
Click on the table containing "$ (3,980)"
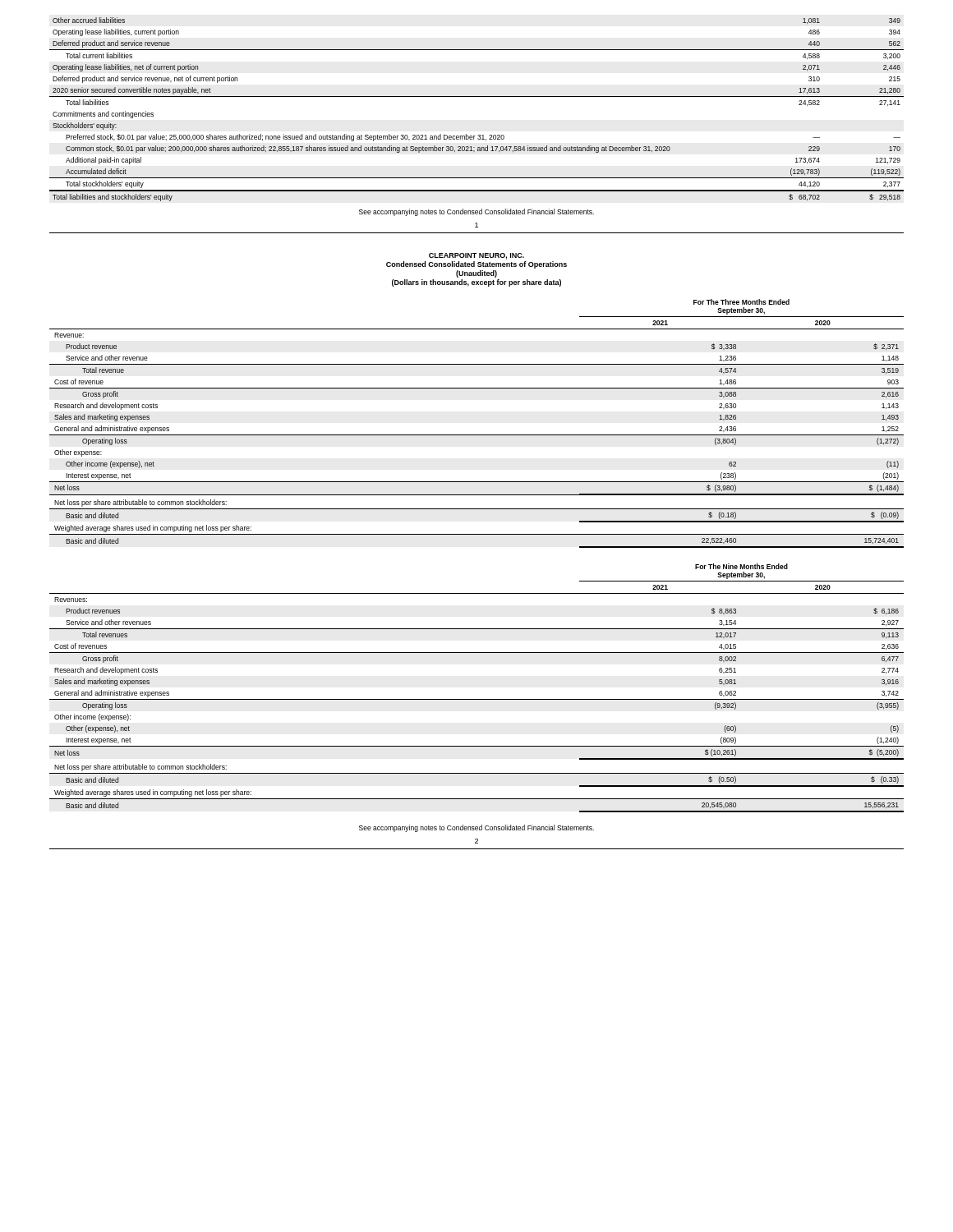476,422
